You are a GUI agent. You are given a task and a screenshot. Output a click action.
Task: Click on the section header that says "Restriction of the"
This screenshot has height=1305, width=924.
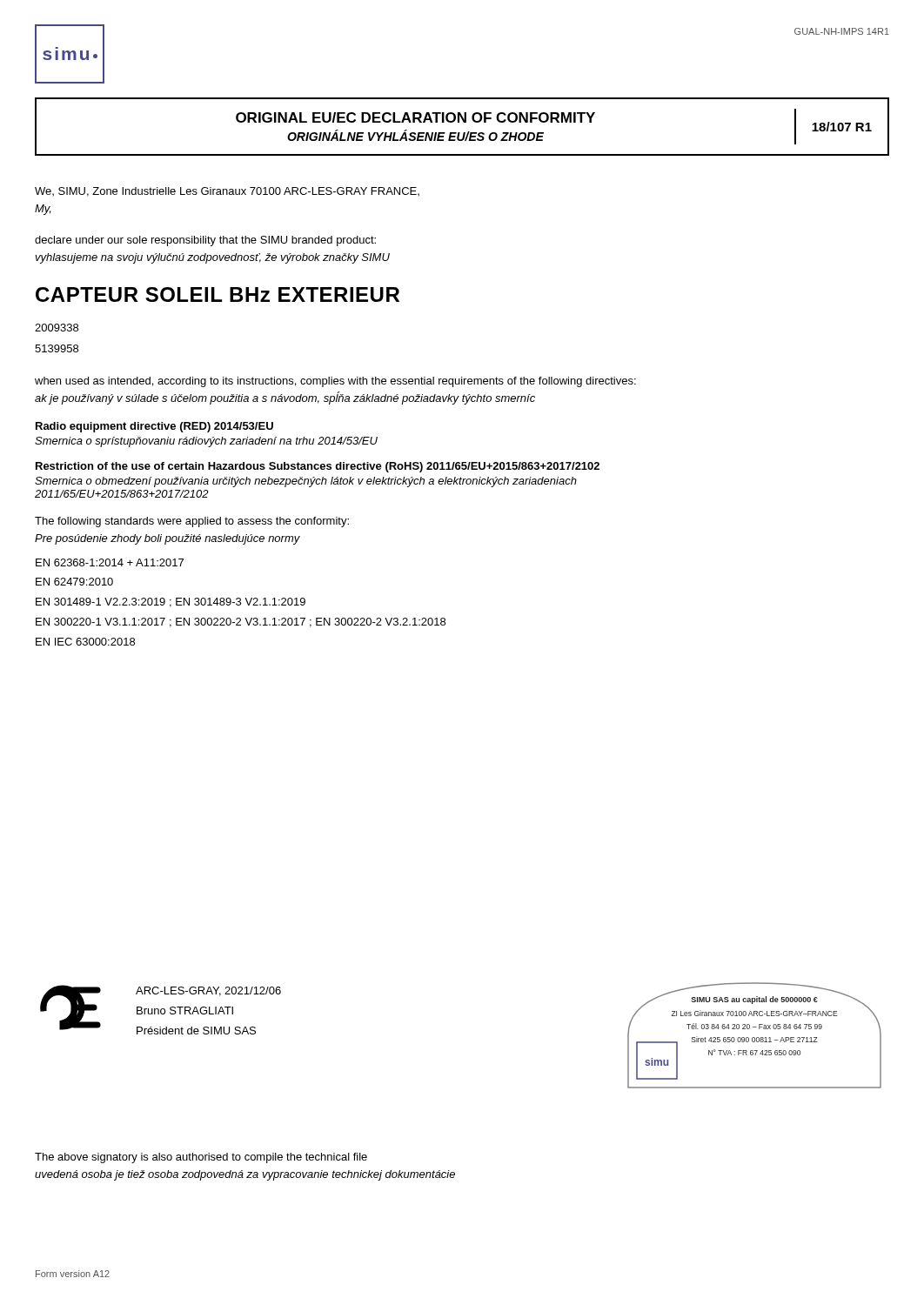(317, 466)
